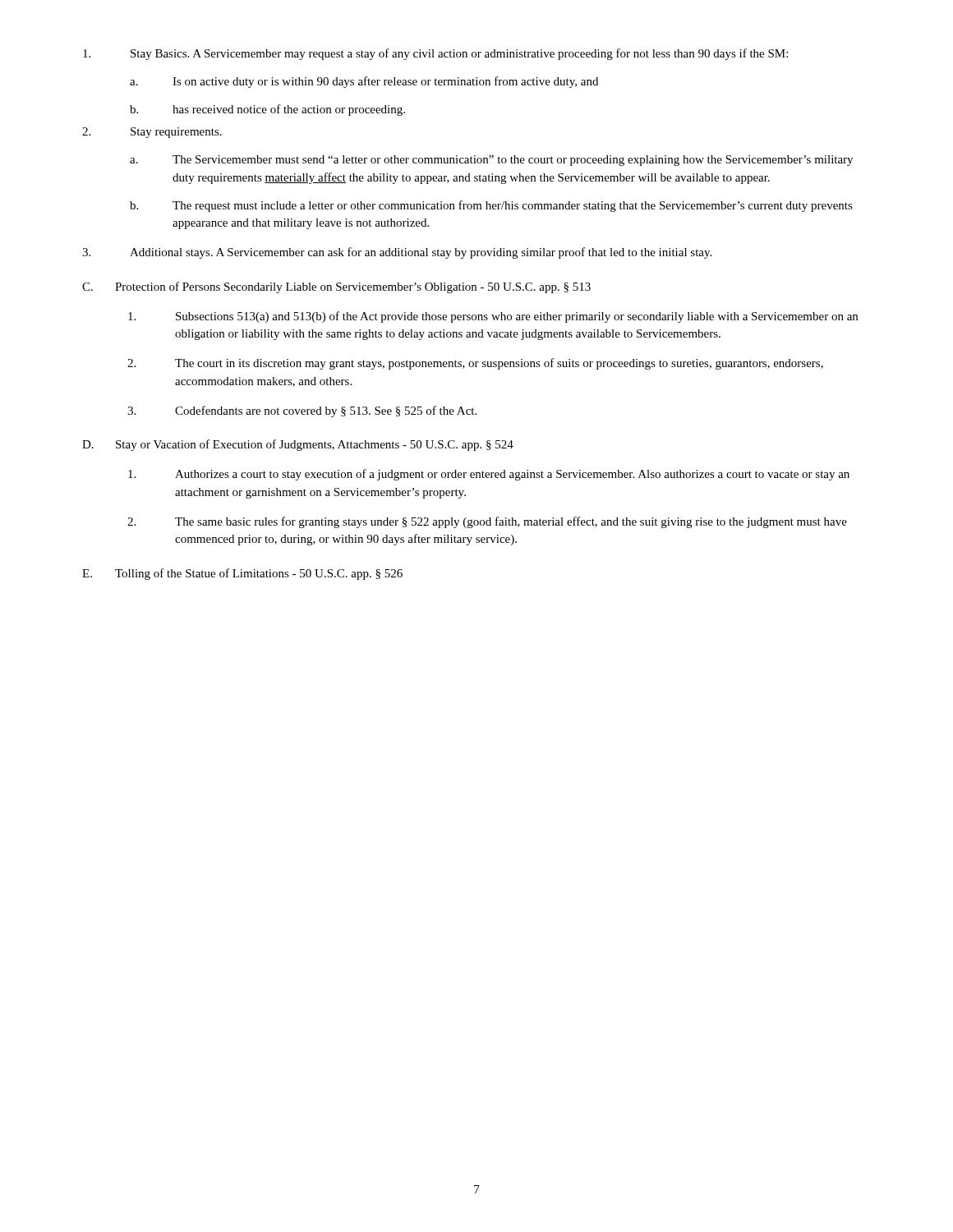Select the list item that reads "2. The same basic rules for granting"
The image size is (953, 1232).
[499, 531]
